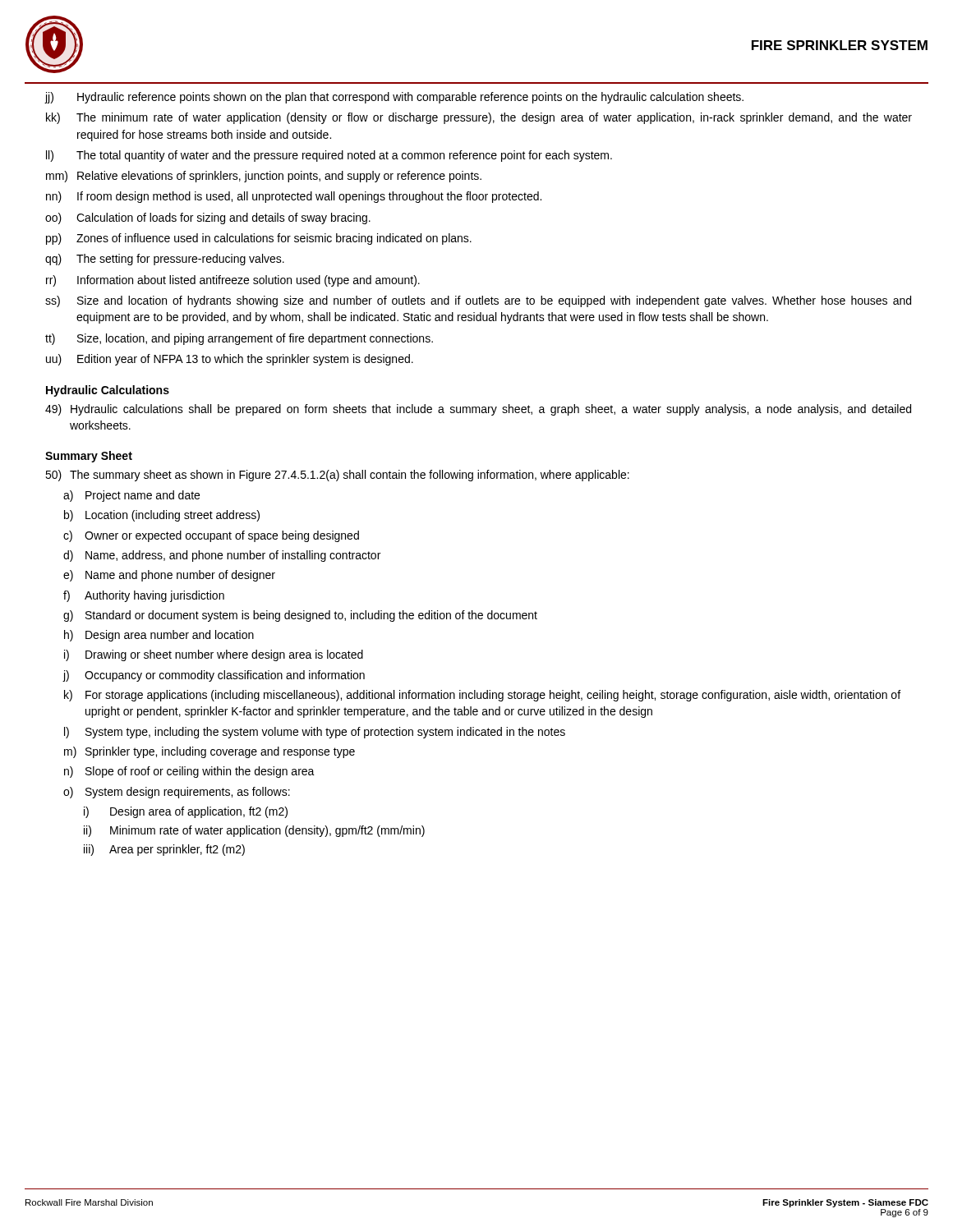Locate the list item with the text "ss) Size and location of"

[x=479, y=309]
